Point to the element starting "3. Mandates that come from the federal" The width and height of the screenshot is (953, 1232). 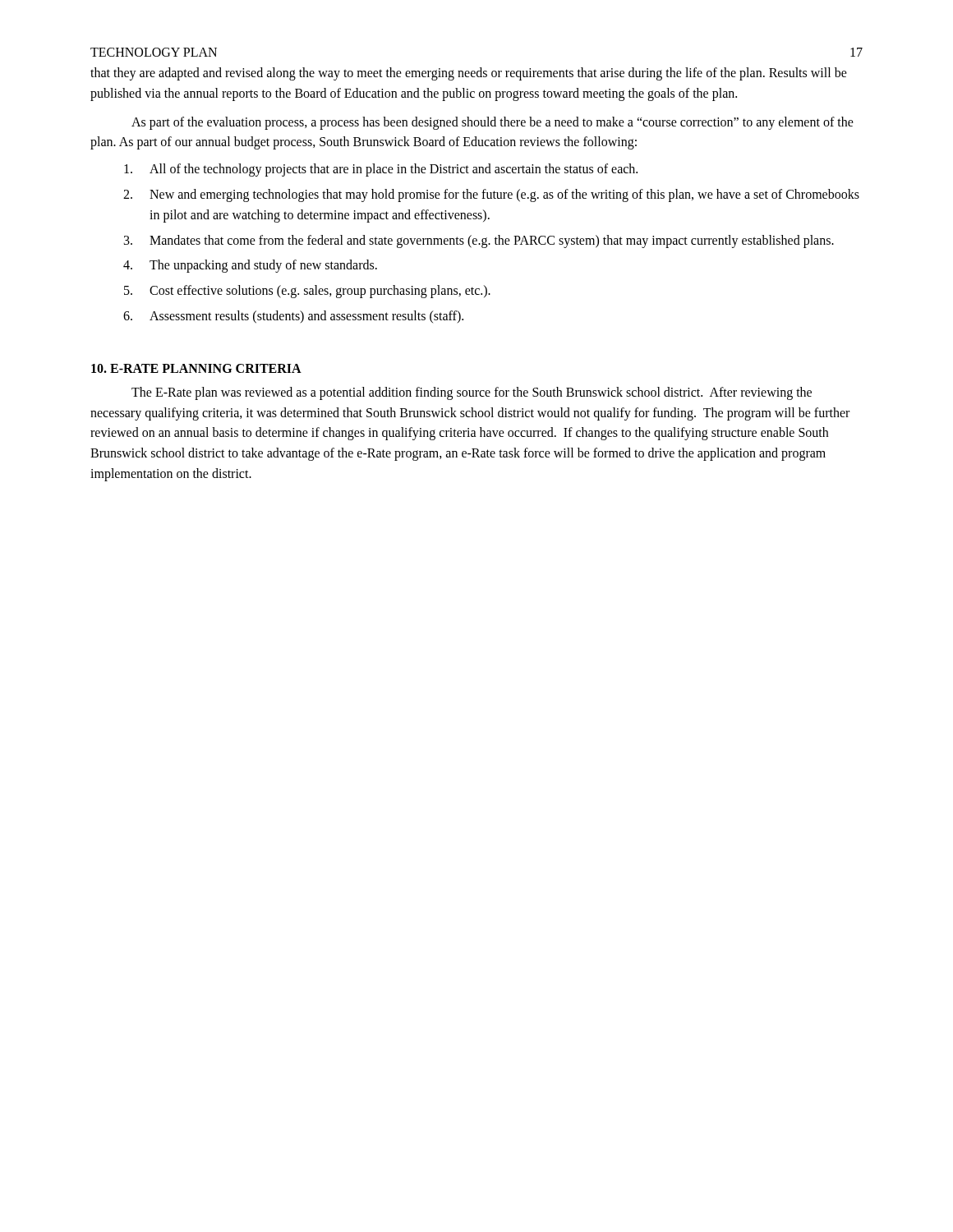tap(493, 241)
